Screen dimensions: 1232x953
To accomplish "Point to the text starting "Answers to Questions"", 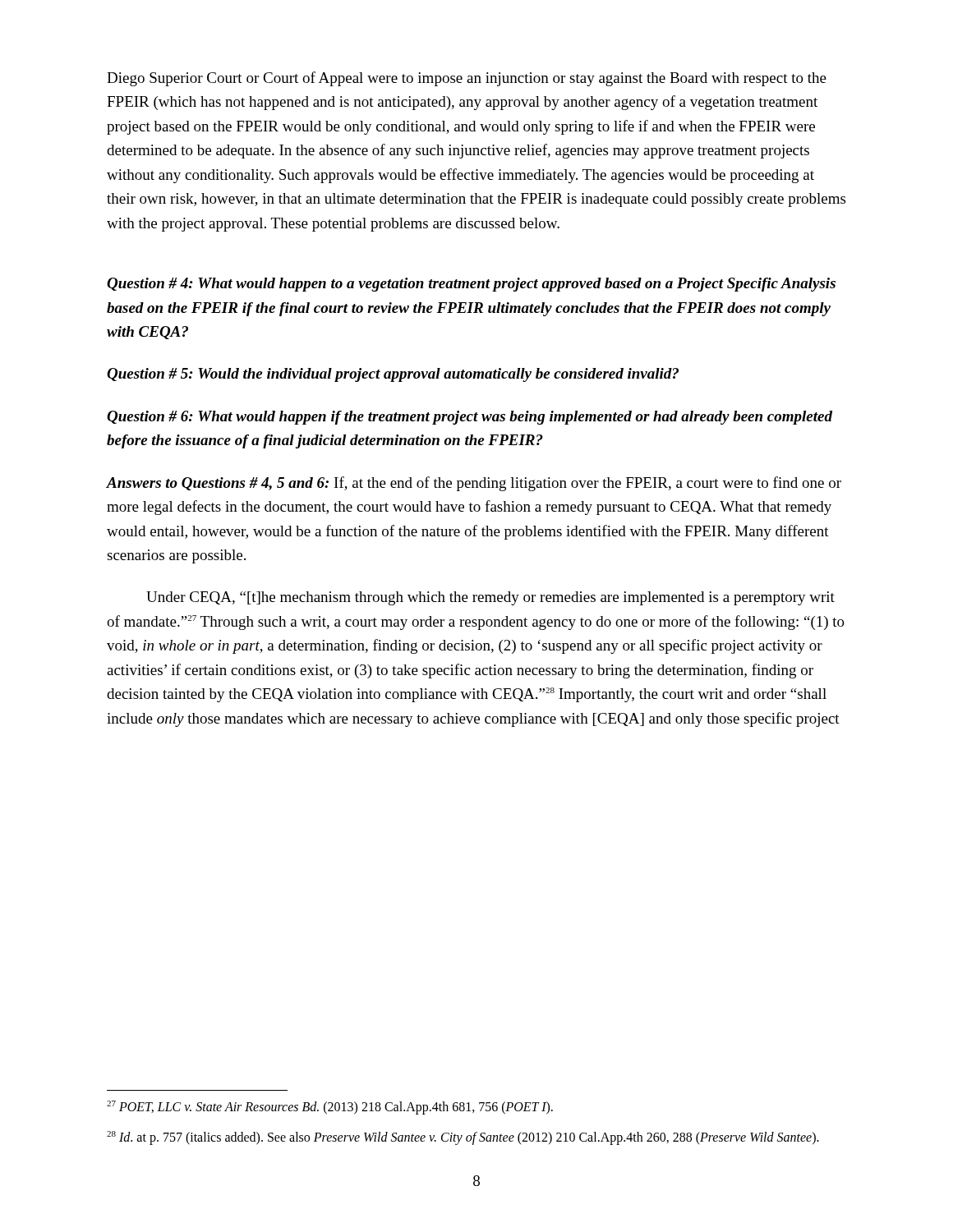I will point(474,519).
